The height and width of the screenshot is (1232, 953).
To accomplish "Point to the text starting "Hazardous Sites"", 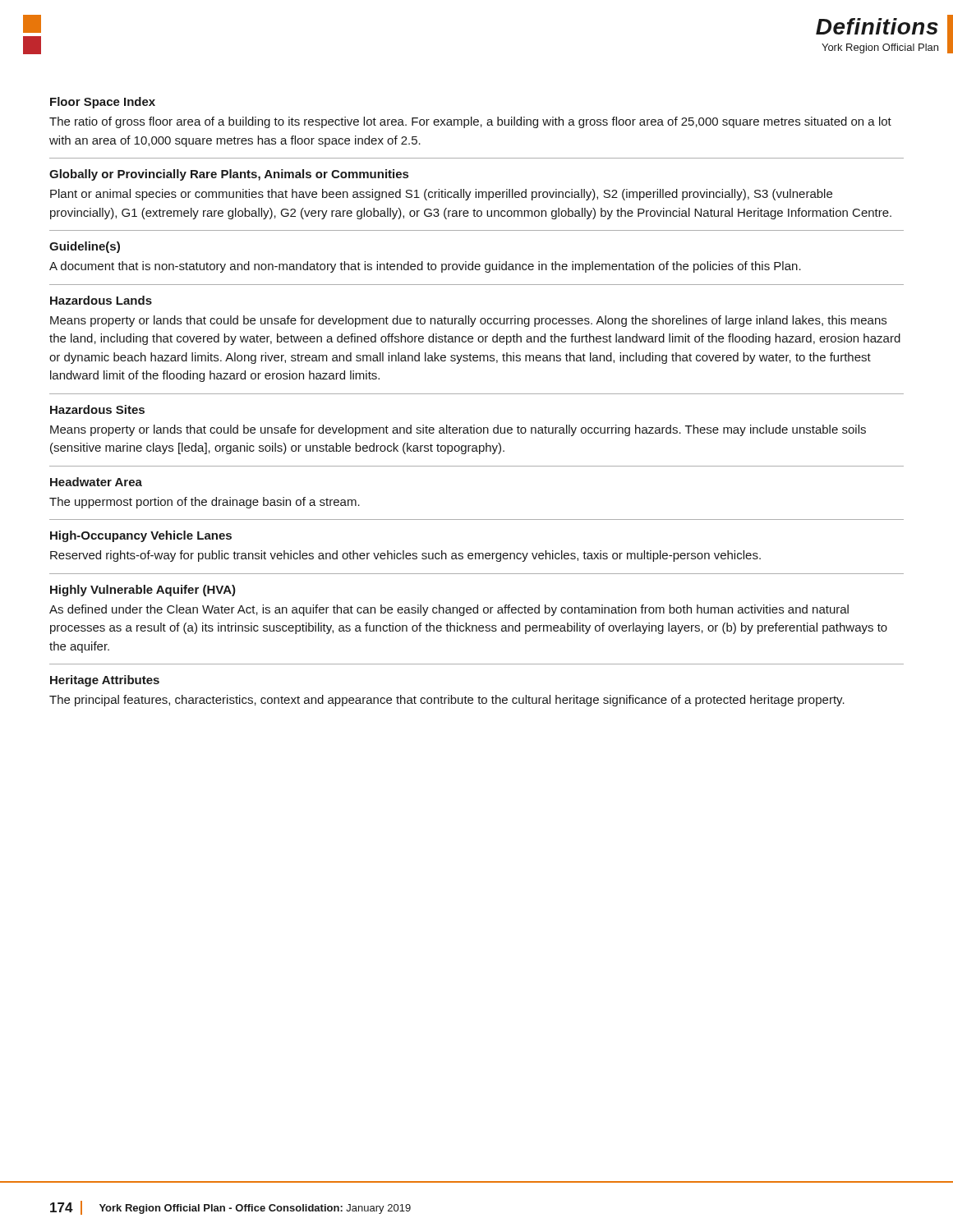I will pyautogui.click(x=97, y=409).
